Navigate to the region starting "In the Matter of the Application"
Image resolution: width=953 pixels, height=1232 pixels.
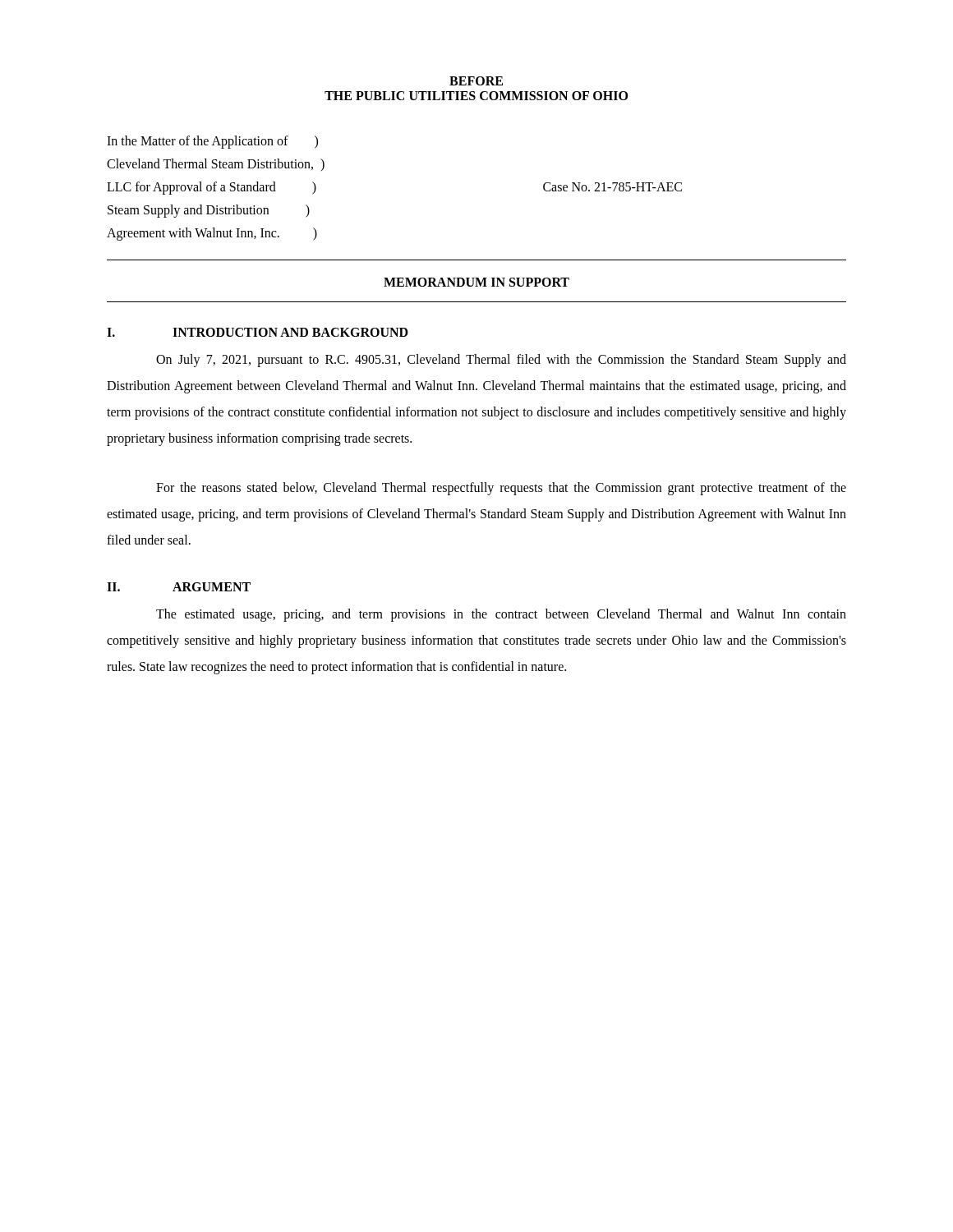(x=212, y=142)
